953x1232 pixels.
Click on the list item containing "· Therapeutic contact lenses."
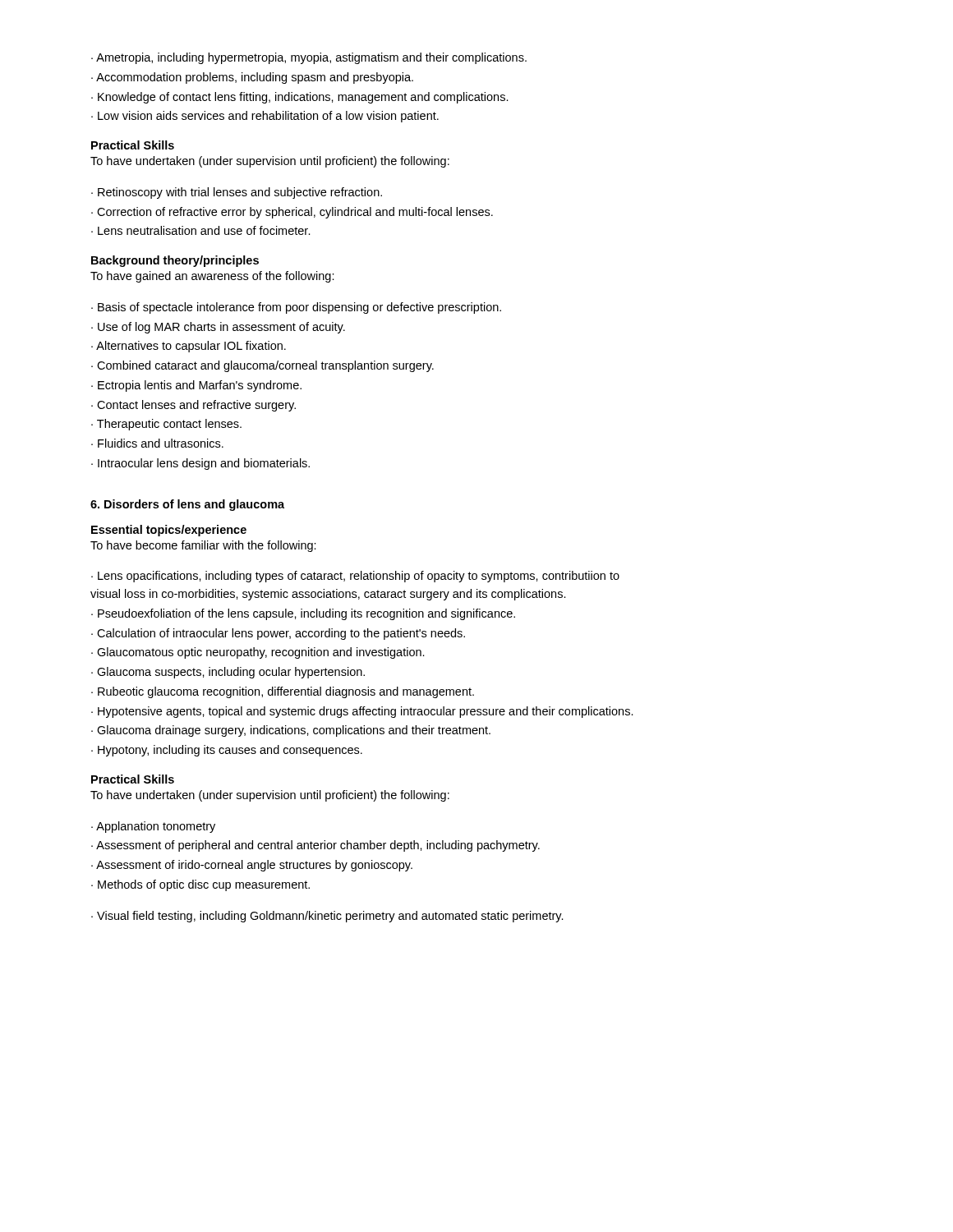(x=166, y=424)
